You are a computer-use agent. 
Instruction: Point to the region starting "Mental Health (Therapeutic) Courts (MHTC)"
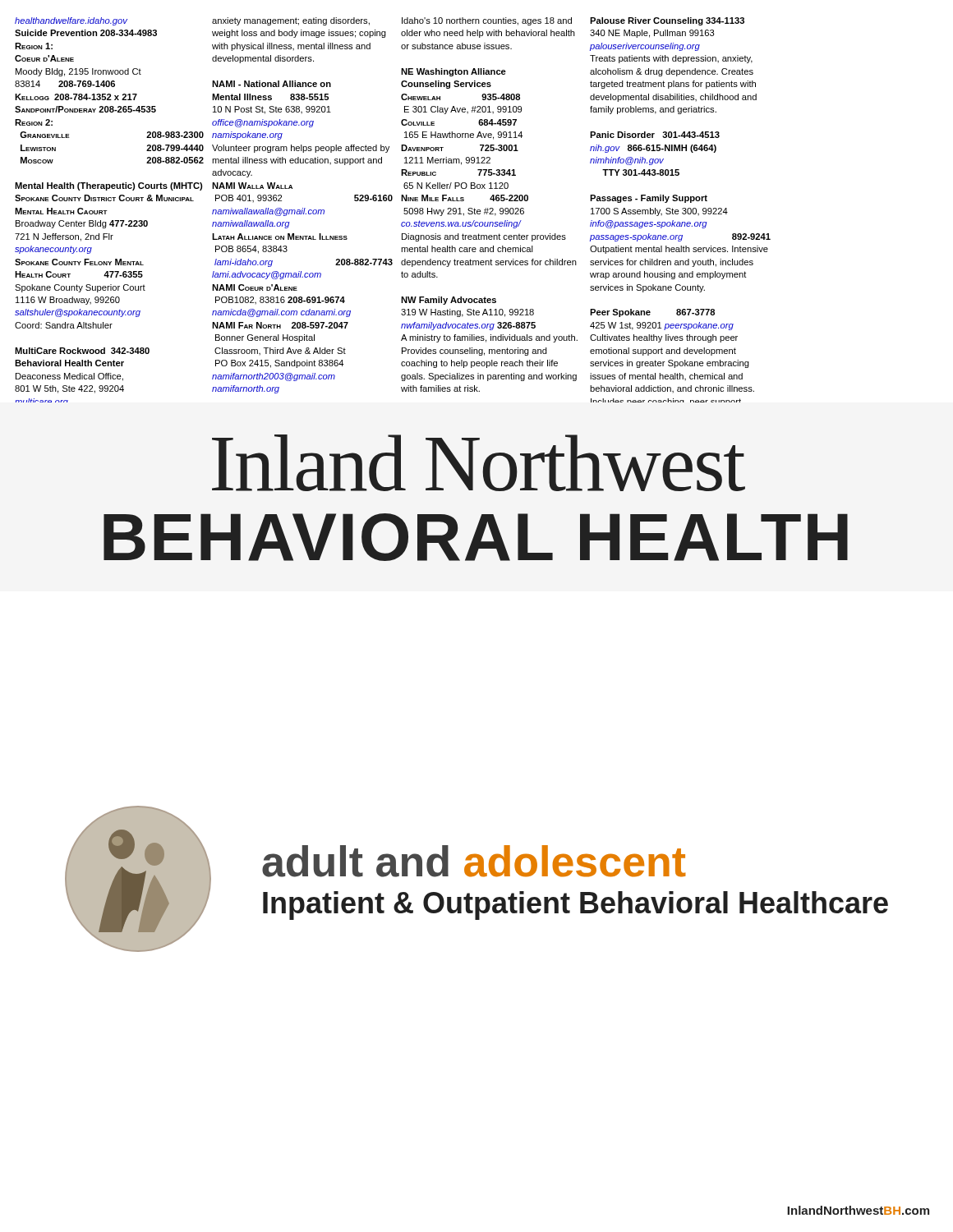(109, 186)
